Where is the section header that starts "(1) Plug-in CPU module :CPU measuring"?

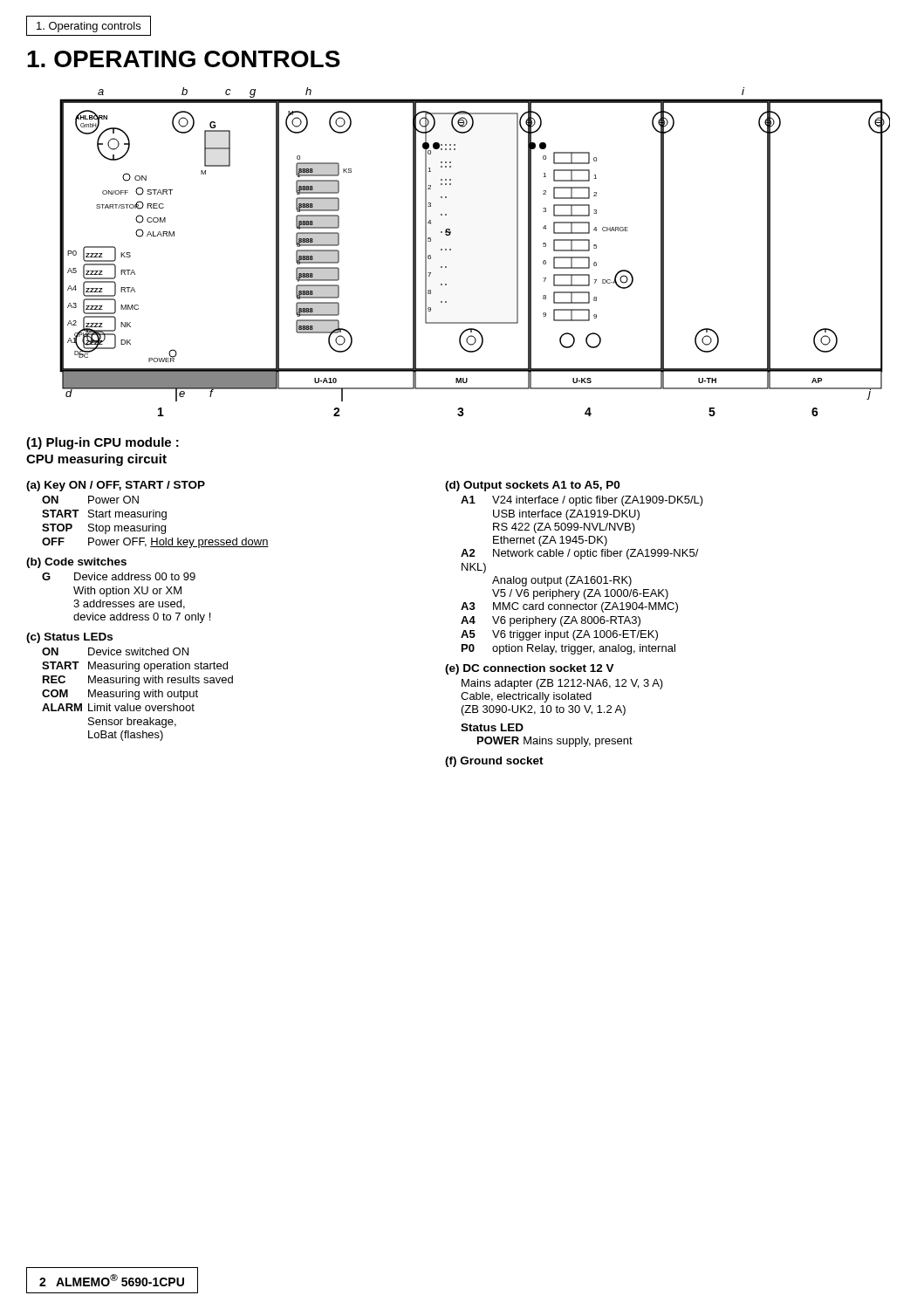[103, 450]
